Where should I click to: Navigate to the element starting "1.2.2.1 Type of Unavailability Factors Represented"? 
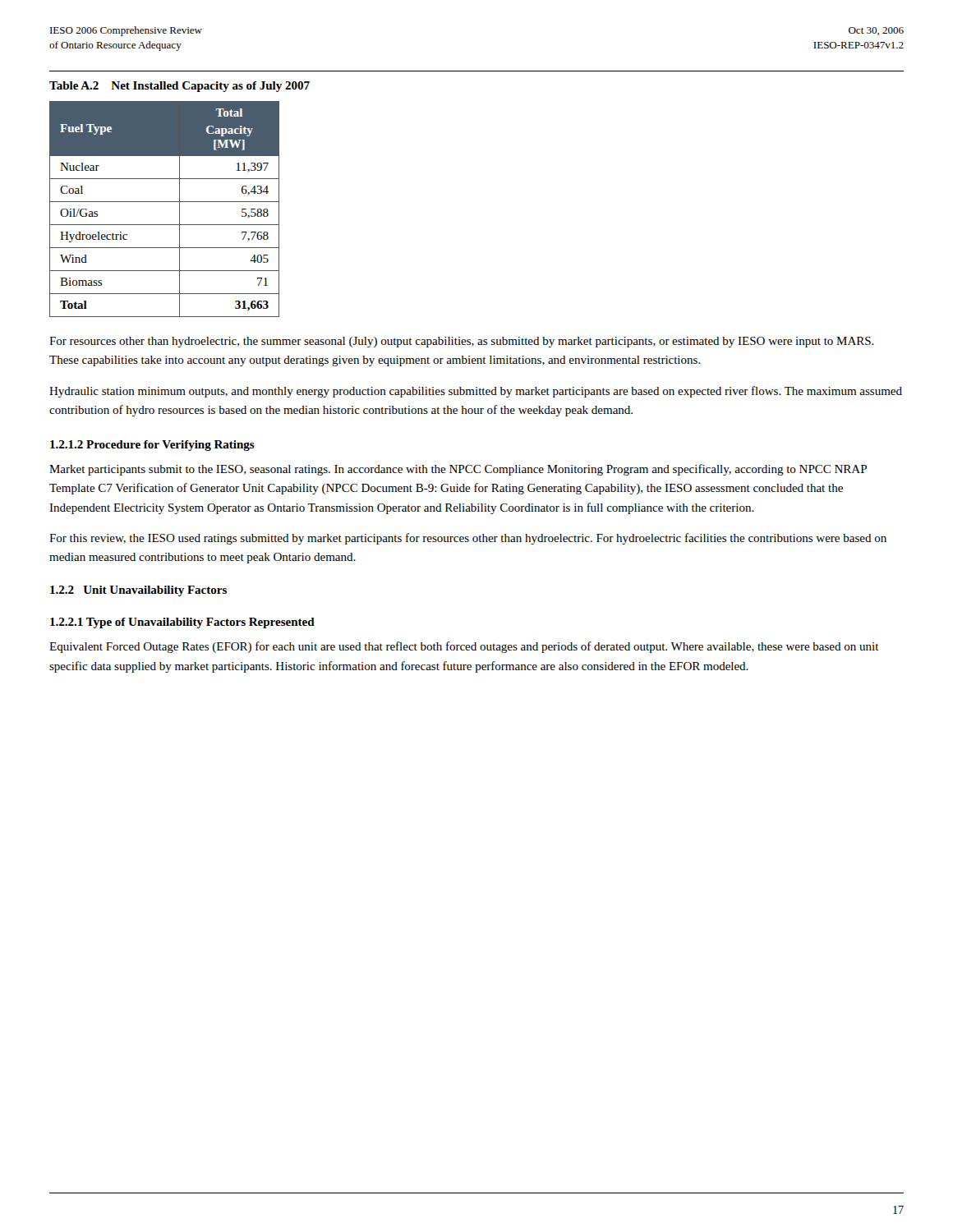[x=182, y=622]
